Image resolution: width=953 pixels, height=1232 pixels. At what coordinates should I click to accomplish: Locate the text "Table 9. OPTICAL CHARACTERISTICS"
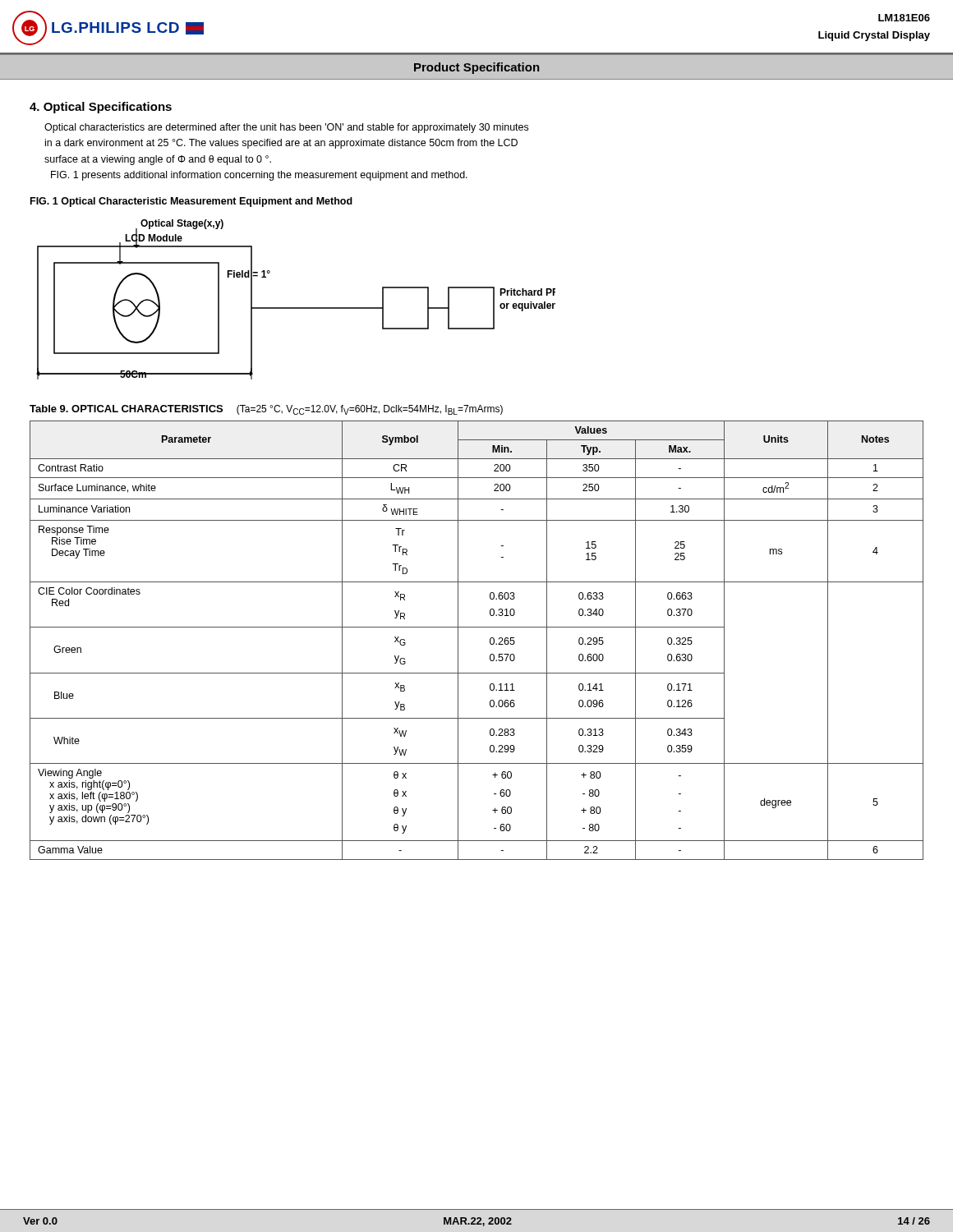pyautogui.click(x=126, y=408)
